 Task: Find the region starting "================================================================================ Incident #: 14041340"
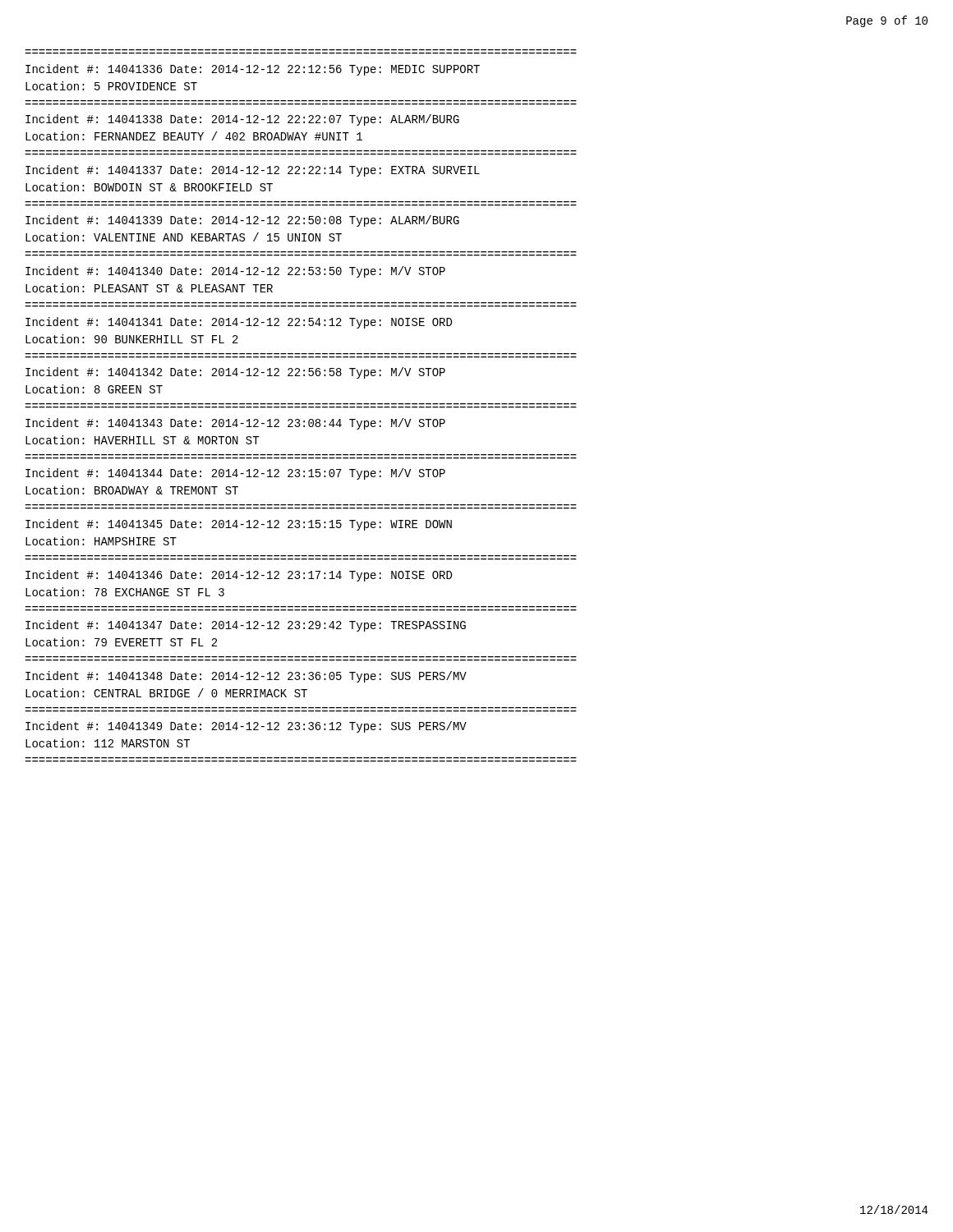coord(235,272)
